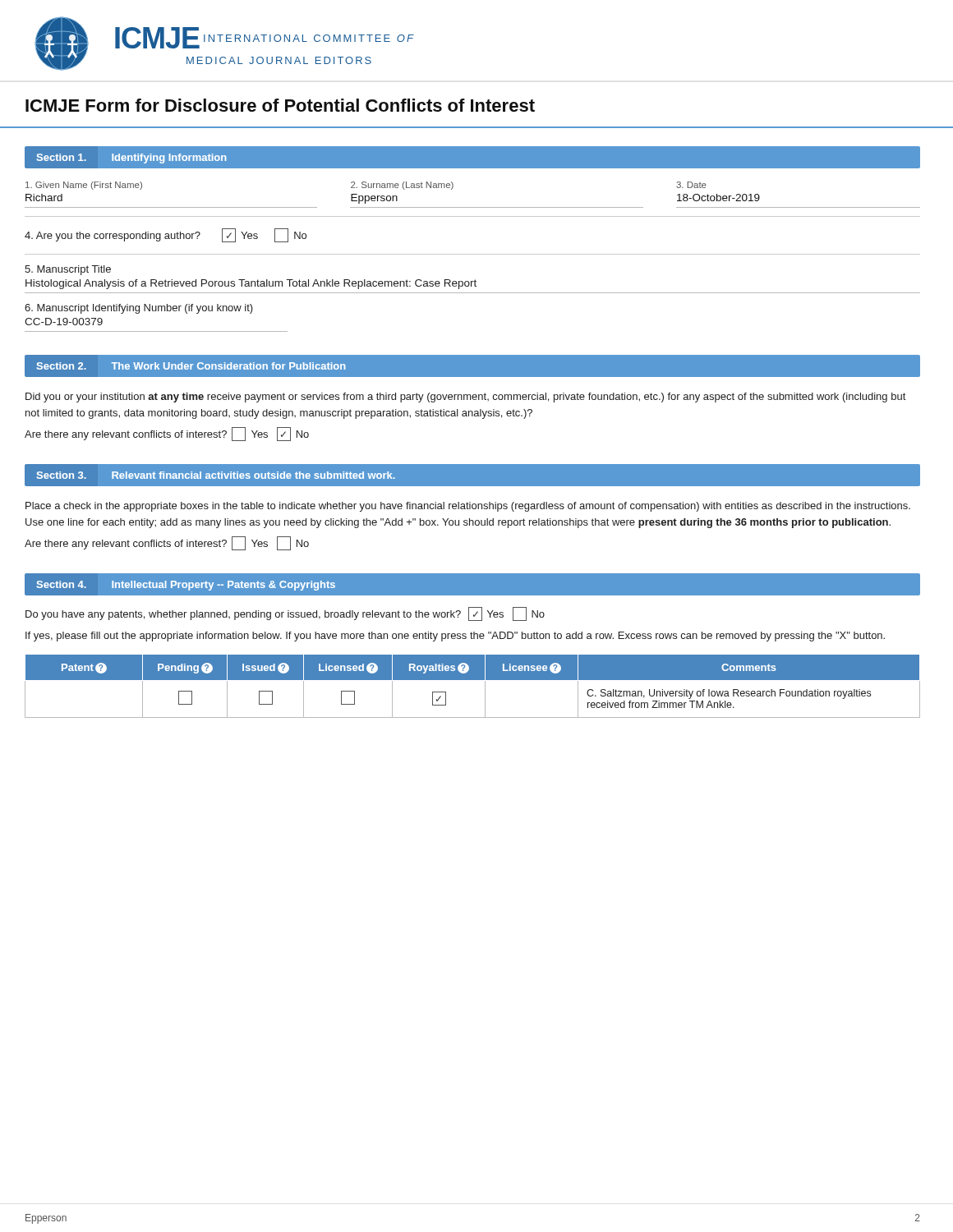Find "Section 2. The Work Under Consideration for Publication" on this page
The height and width of the screenshot is (1232, 953).
pyautogui.click(x=472, y=366)
